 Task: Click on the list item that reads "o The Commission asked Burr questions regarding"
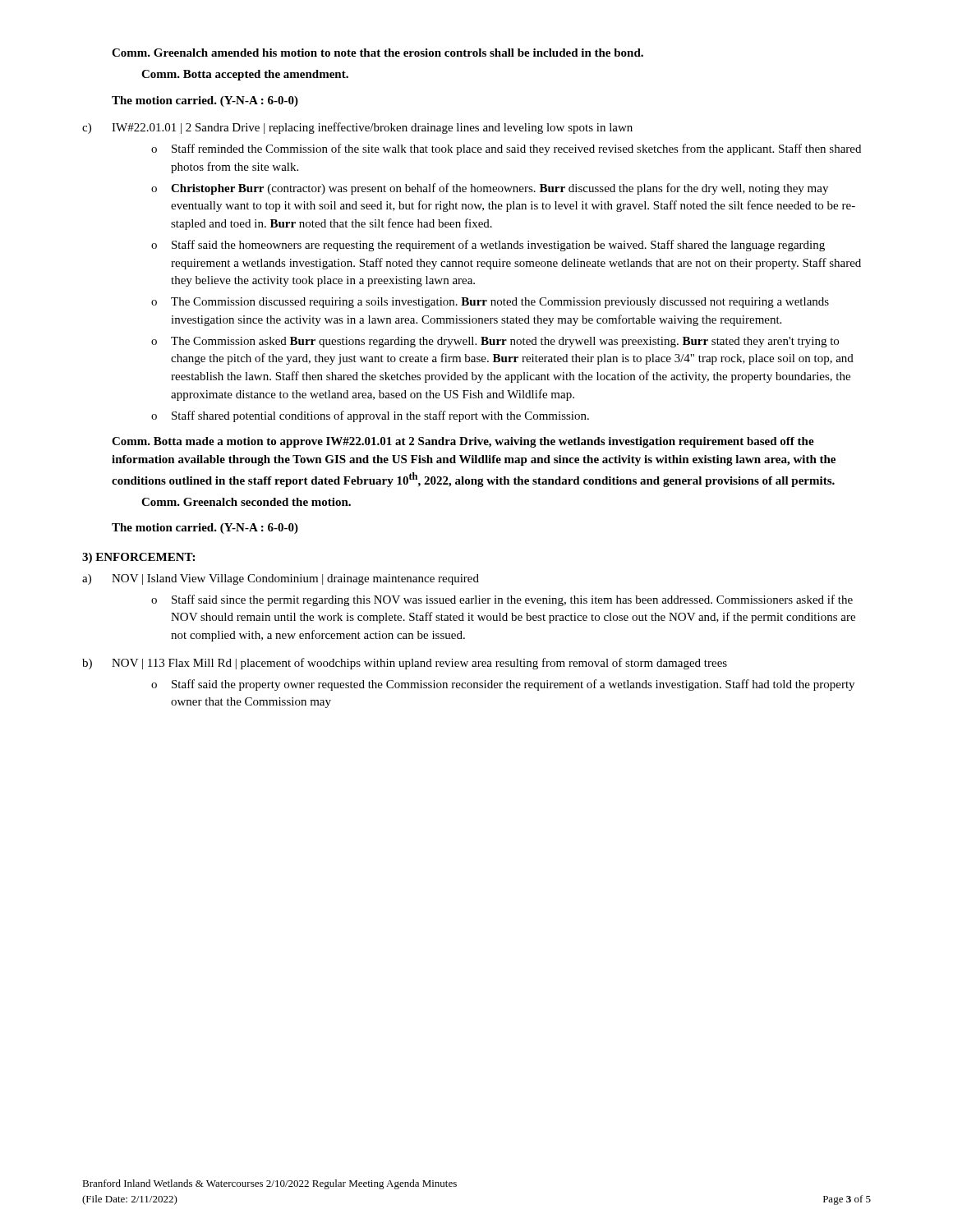(x=512, y=366)
